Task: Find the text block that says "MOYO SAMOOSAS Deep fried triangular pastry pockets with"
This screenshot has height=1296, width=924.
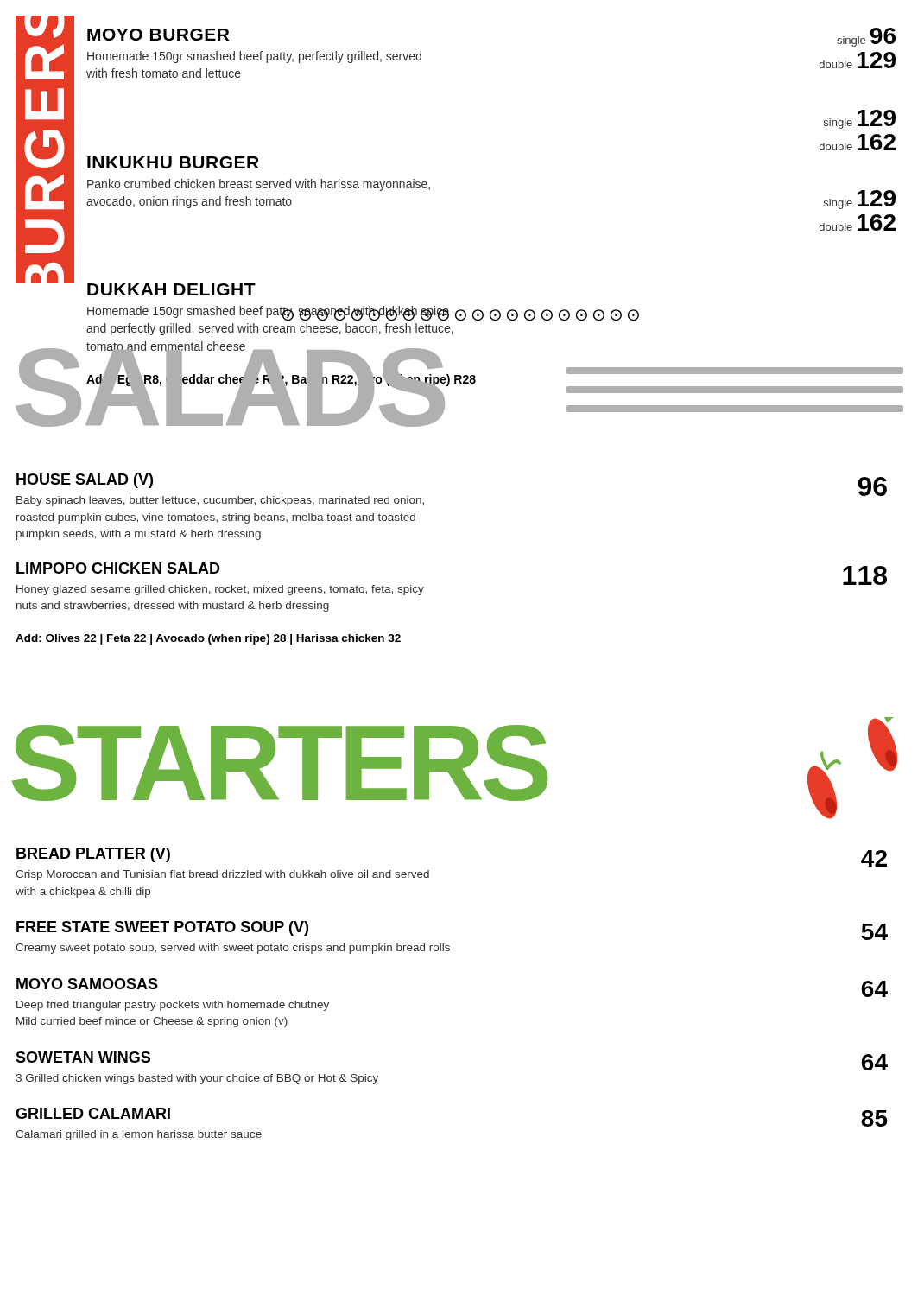Action: [x=95, y=987]
